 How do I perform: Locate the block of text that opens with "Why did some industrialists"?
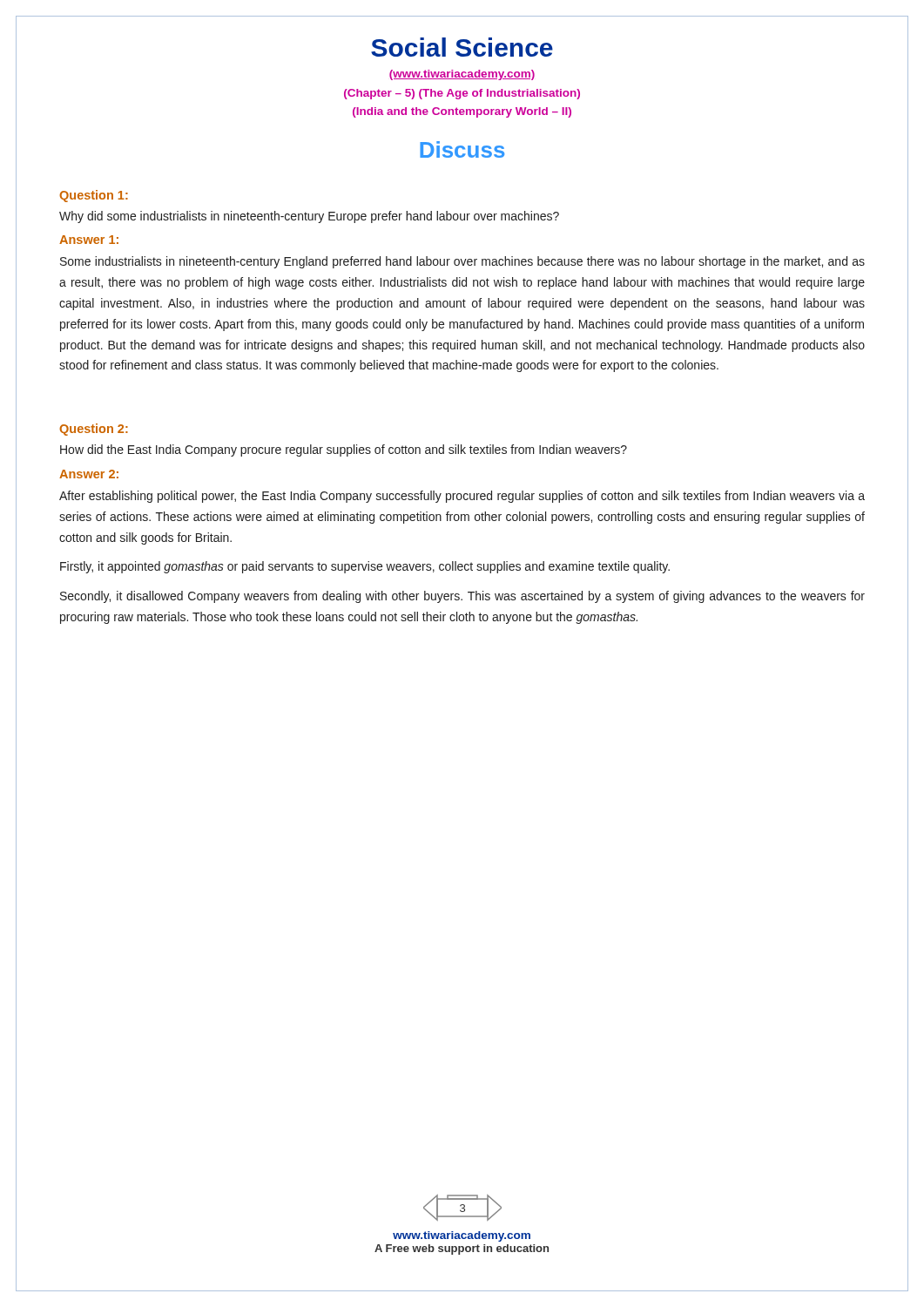(309, 216)
